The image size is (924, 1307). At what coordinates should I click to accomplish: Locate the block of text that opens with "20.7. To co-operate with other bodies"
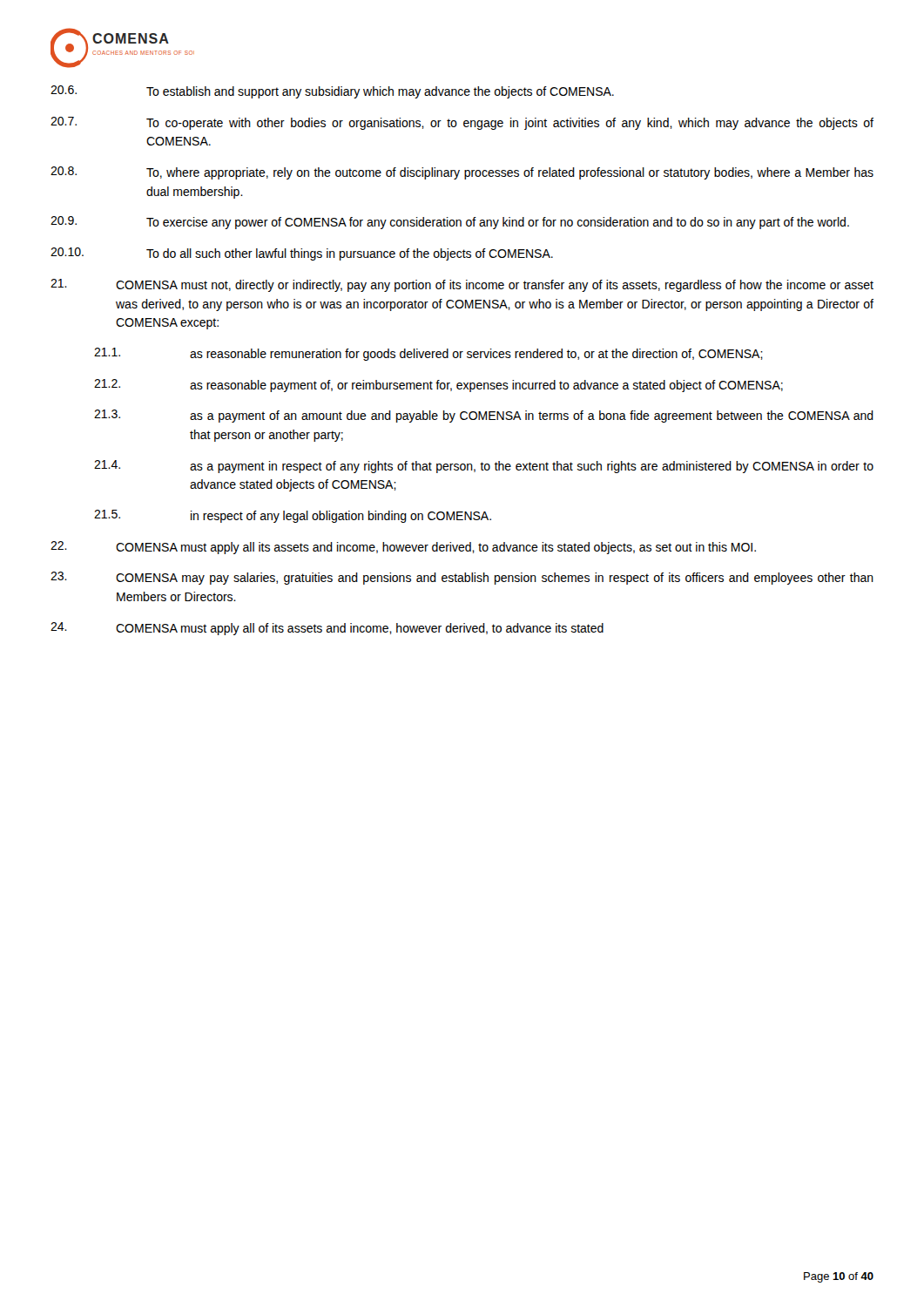click(x=462, y=133)
